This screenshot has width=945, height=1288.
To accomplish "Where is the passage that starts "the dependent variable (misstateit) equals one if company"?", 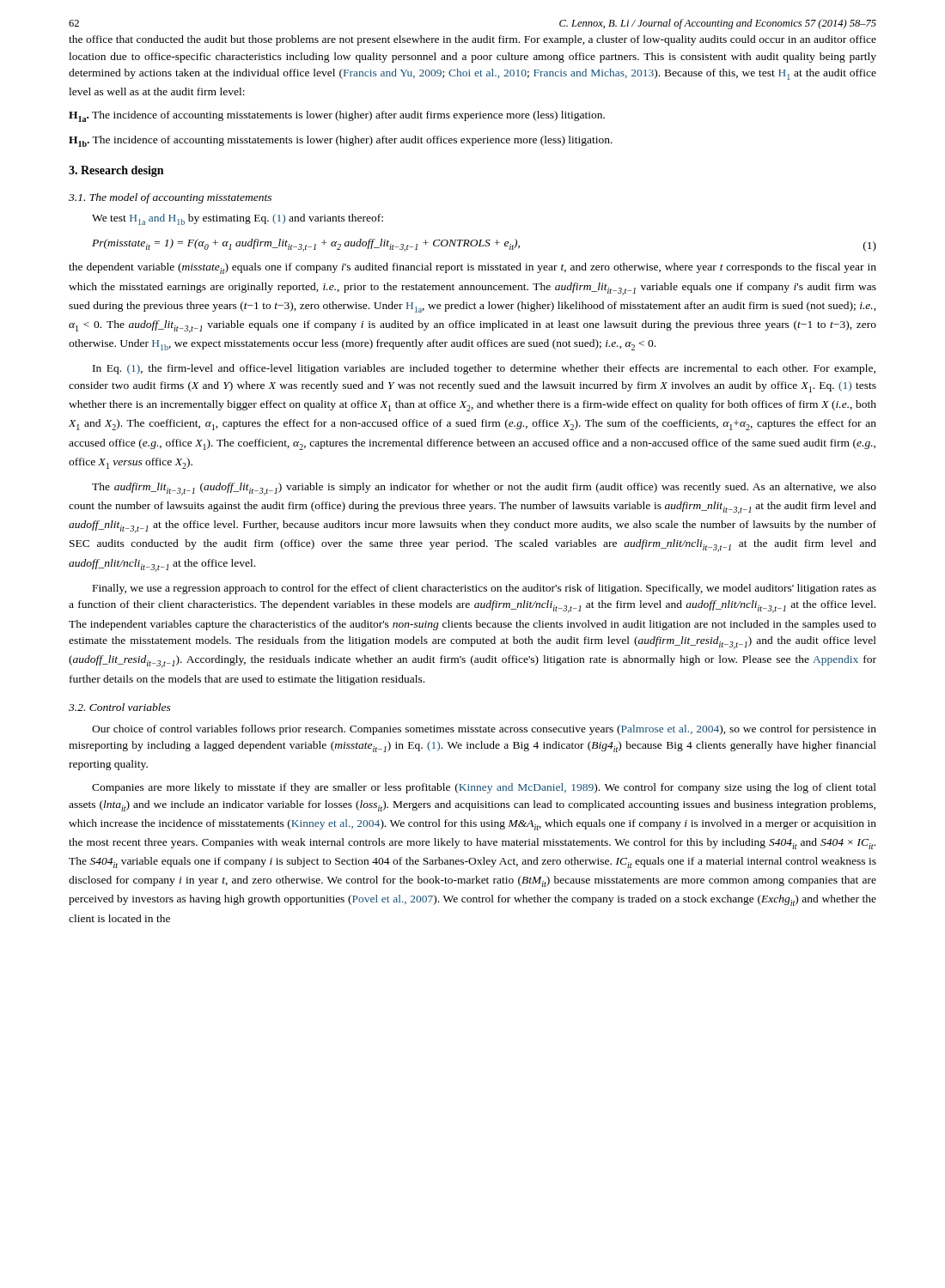I will tap(472, 306).
